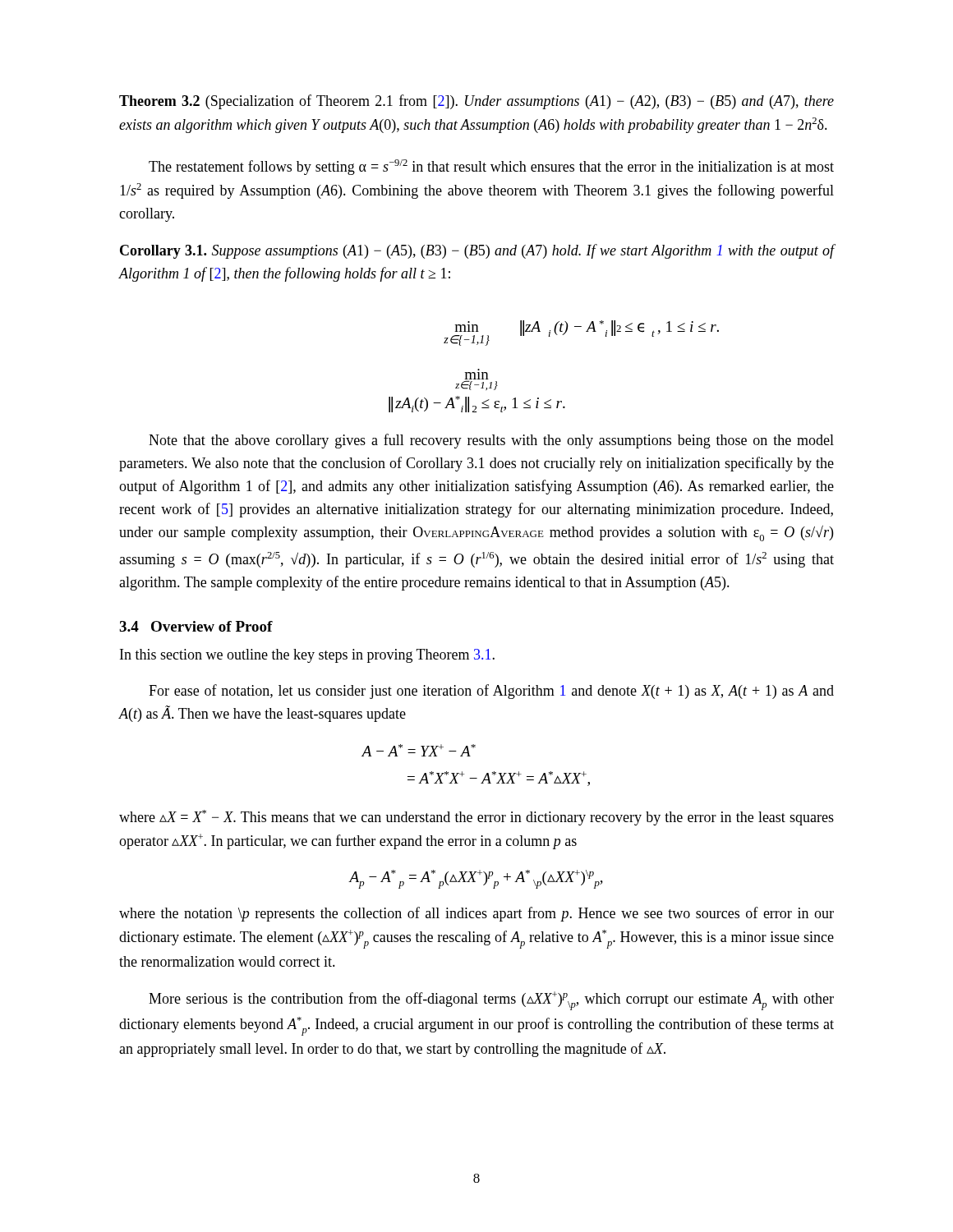Find the text block containing "For ease of notation, let us consider"

(476, 703)
